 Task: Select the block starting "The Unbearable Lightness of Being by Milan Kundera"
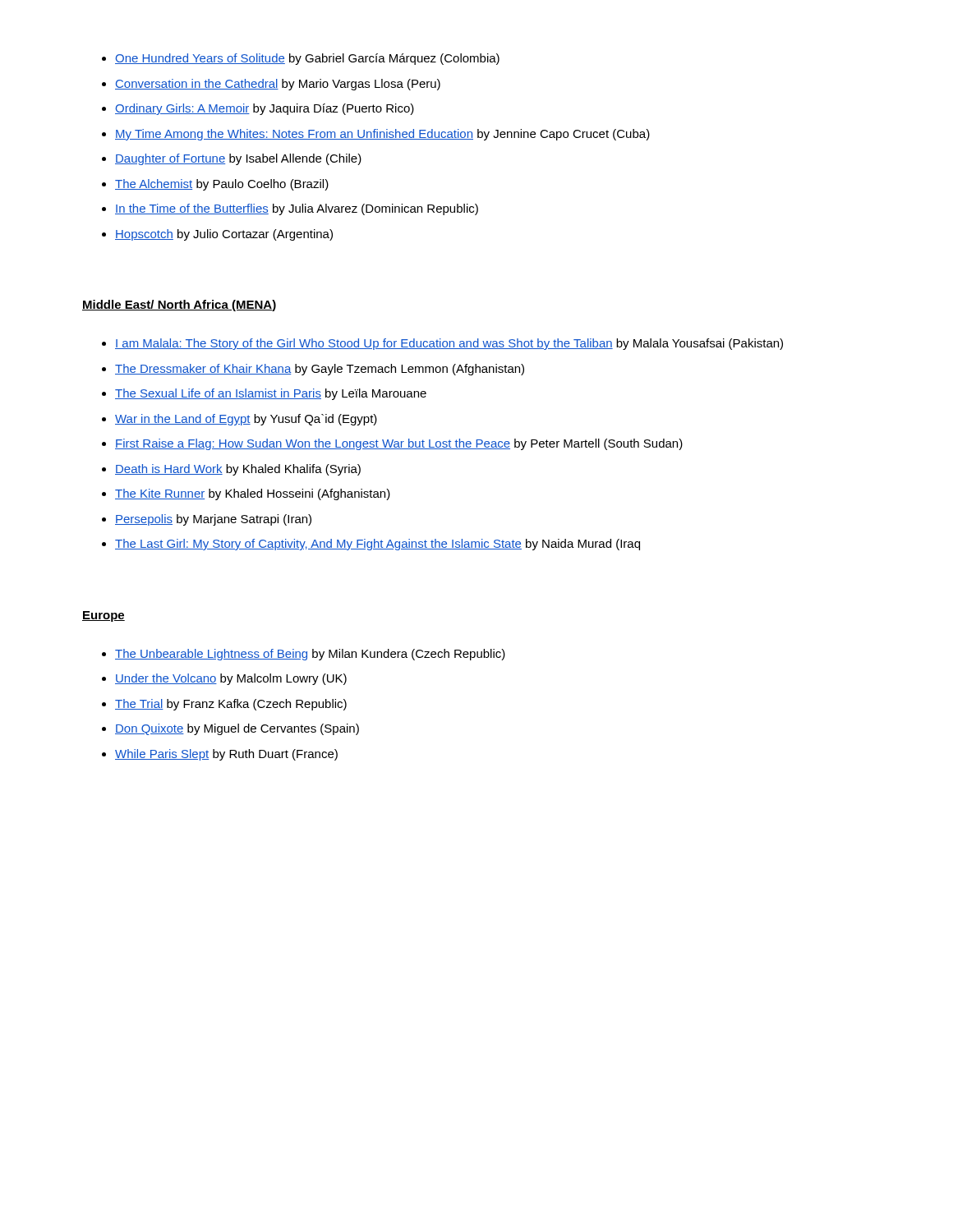pos(310,653)
